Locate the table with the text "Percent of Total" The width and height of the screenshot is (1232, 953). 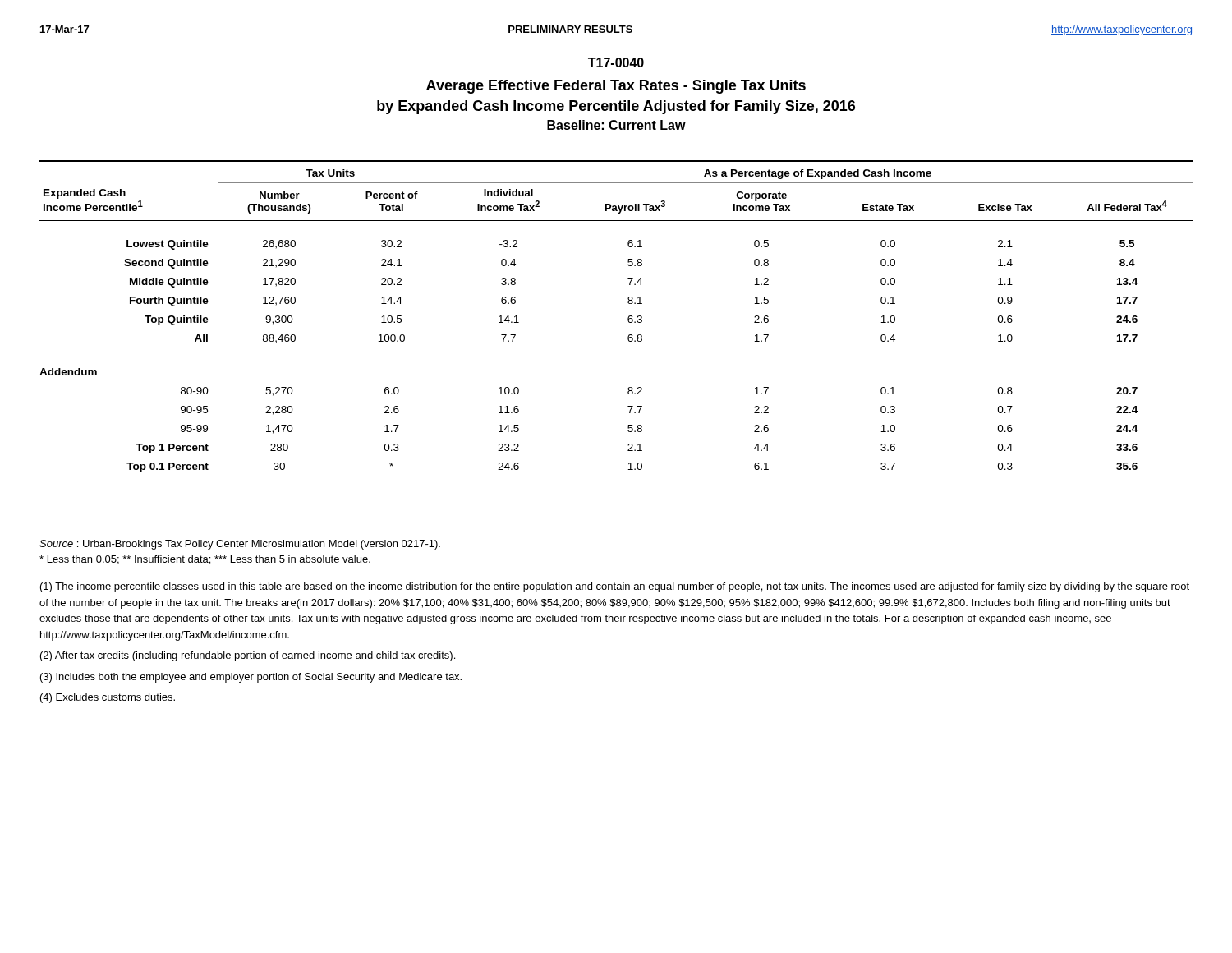[616, 318]
